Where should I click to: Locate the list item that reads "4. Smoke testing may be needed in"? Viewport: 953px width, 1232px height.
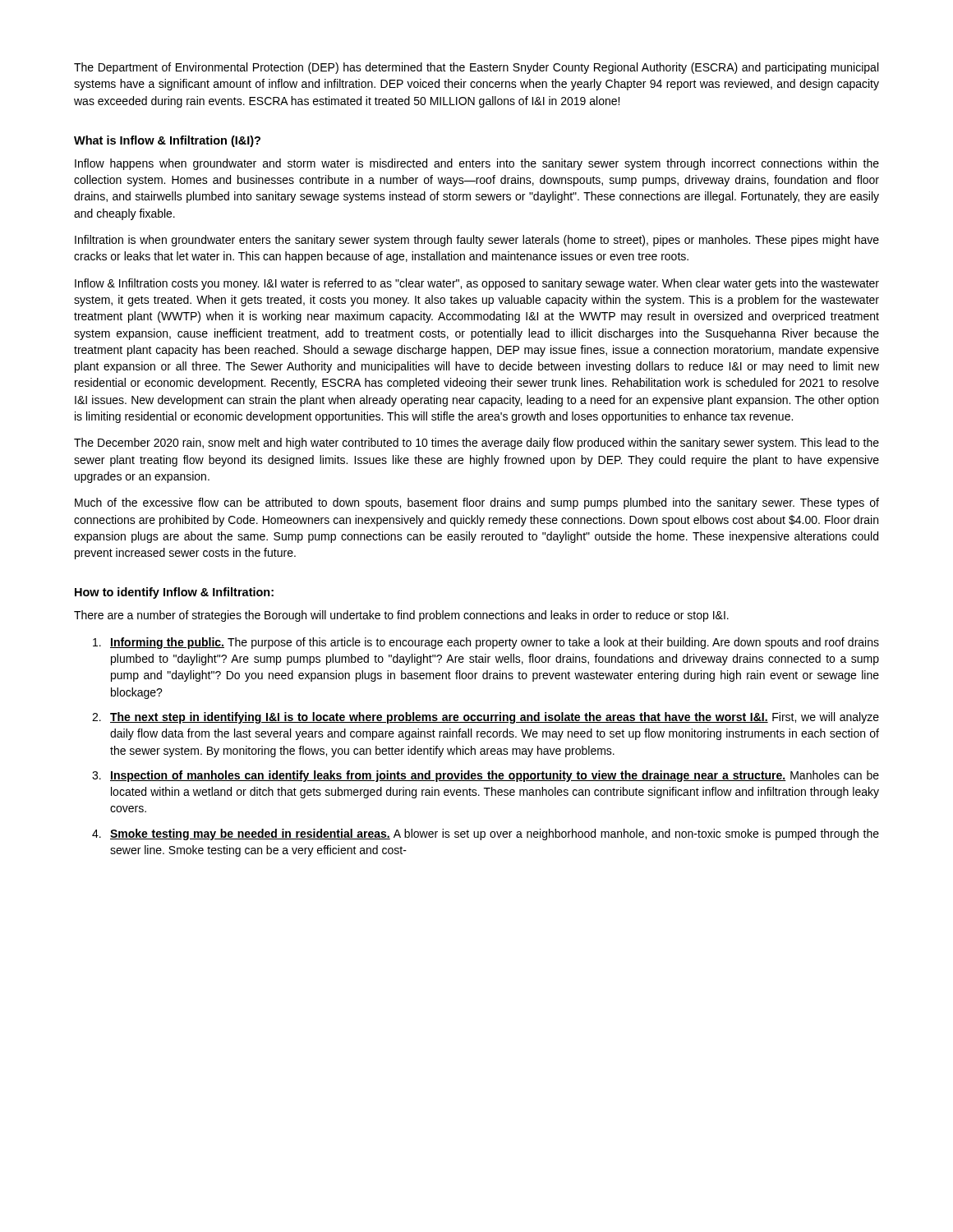click(x=486, y=842)
